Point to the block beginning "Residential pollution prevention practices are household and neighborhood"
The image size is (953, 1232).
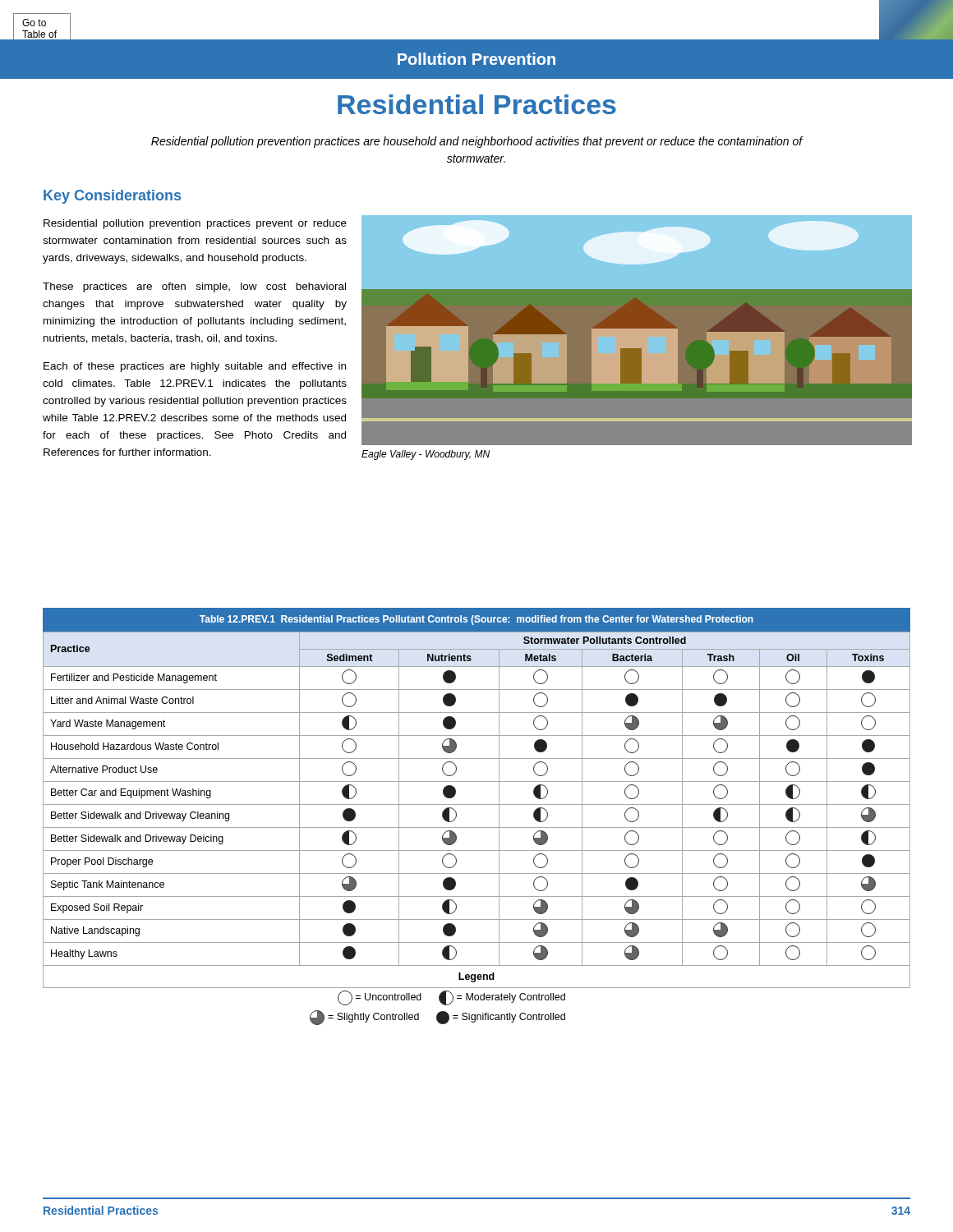point(476,150)
